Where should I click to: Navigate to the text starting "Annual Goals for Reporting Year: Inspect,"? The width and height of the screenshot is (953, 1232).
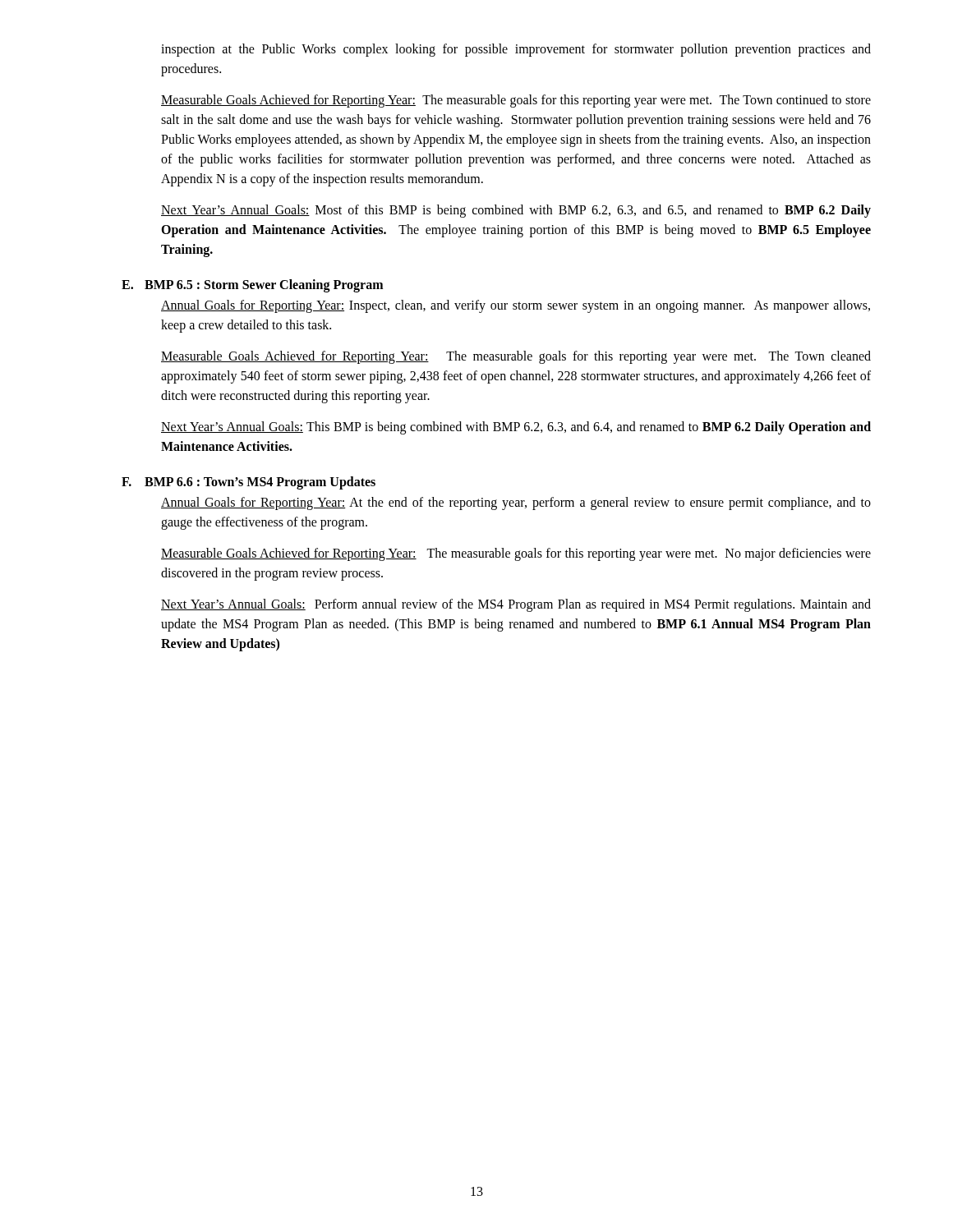pos(516,315)
